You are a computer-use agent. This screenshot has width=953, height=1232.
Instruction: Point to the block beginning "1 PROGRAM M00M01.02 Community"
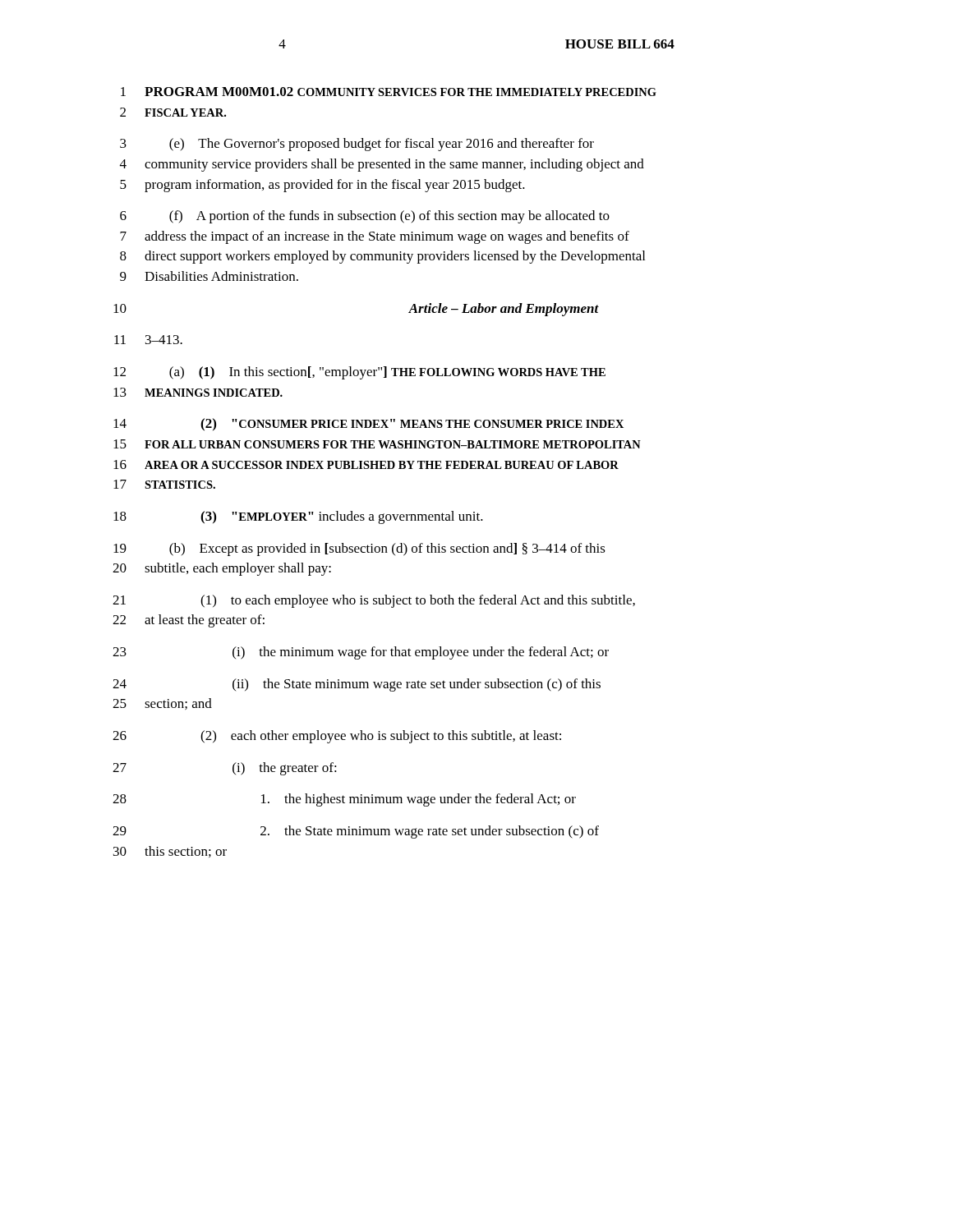pyautogui.click(x=476, y=102)
